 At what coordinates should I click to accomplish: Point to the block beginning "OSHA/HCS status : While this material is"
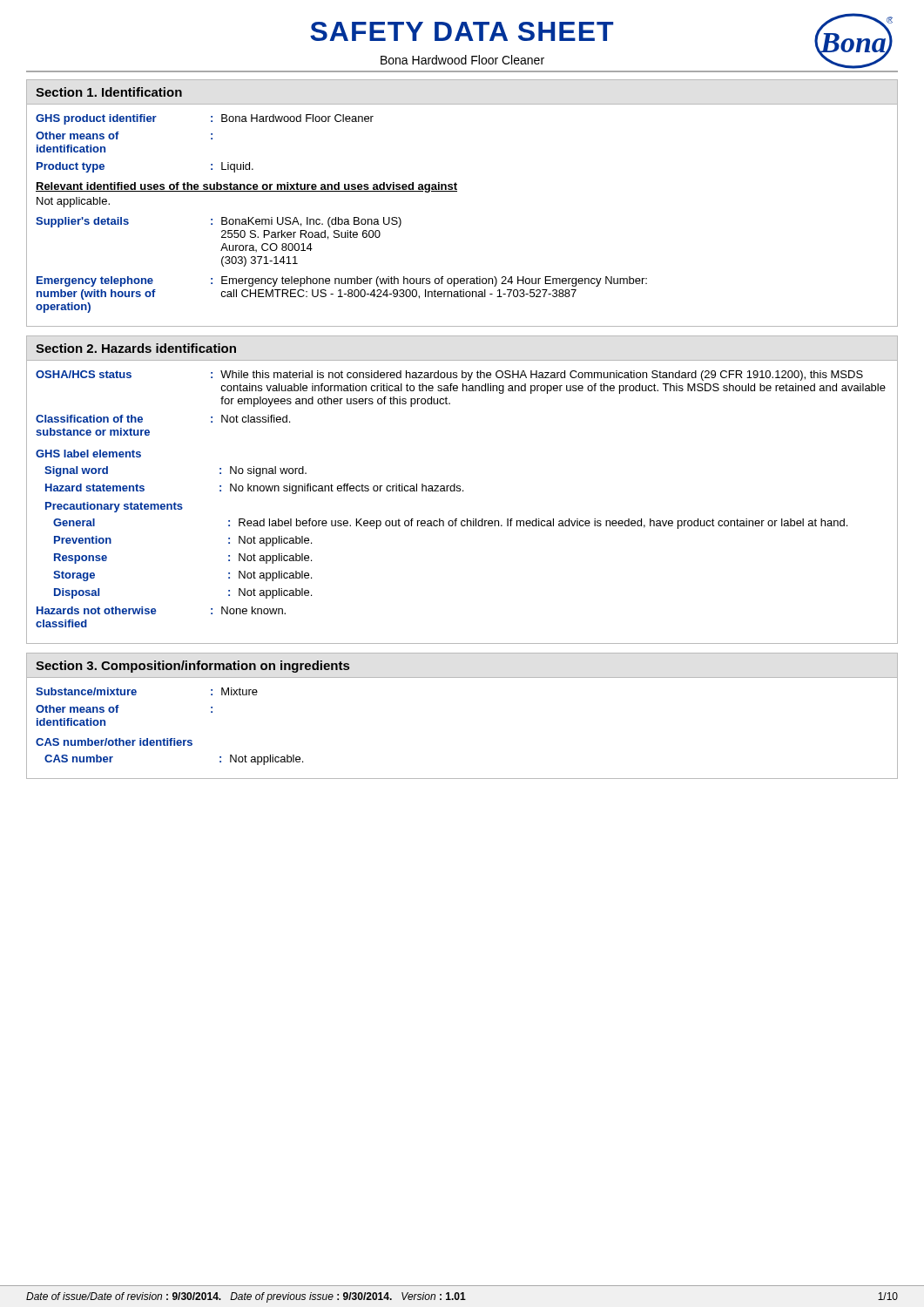(x=462, y=387)
